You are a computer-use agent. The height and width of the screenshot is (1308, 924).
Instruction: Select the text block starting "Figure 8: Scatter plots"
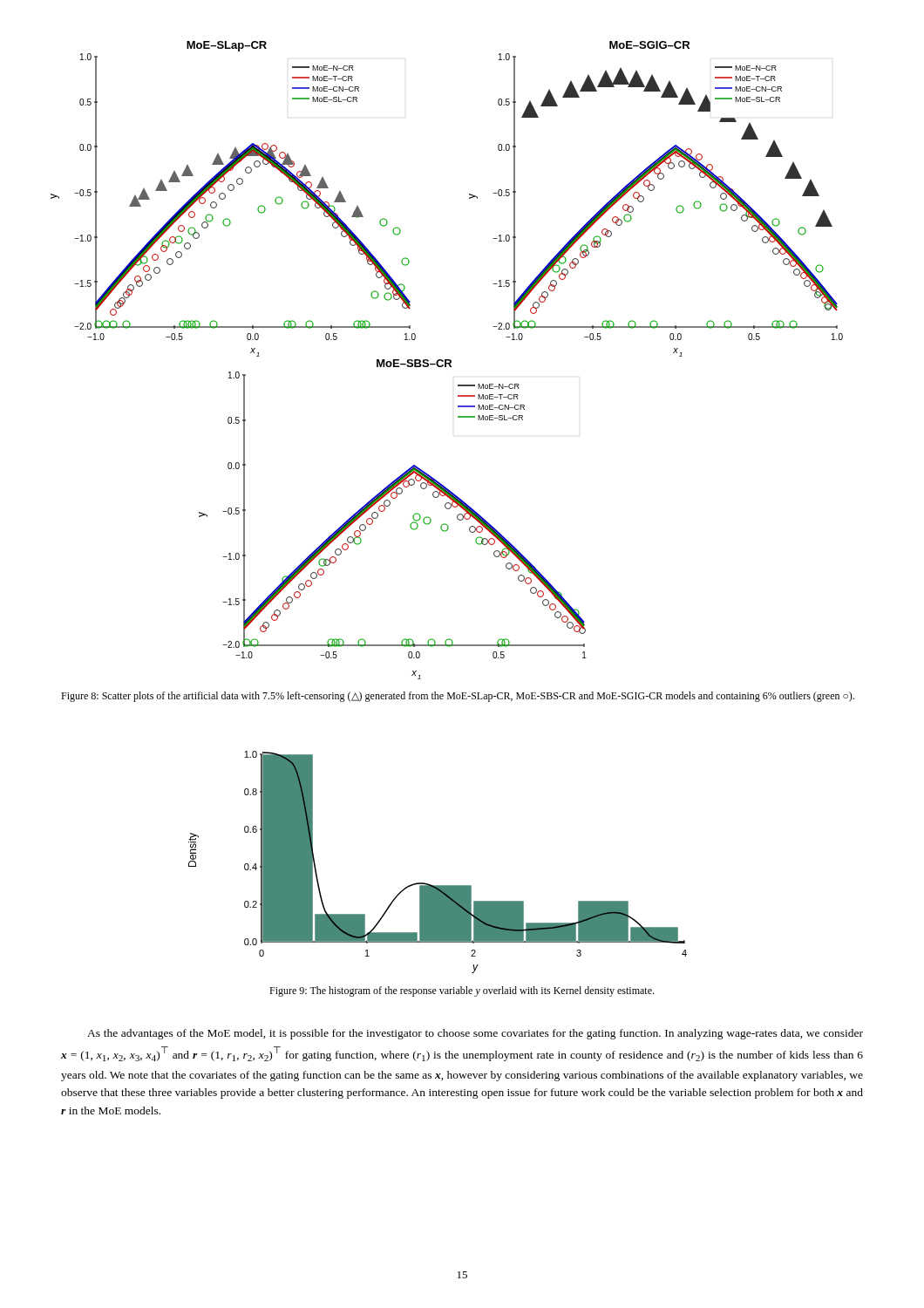[x=458, y=696]
